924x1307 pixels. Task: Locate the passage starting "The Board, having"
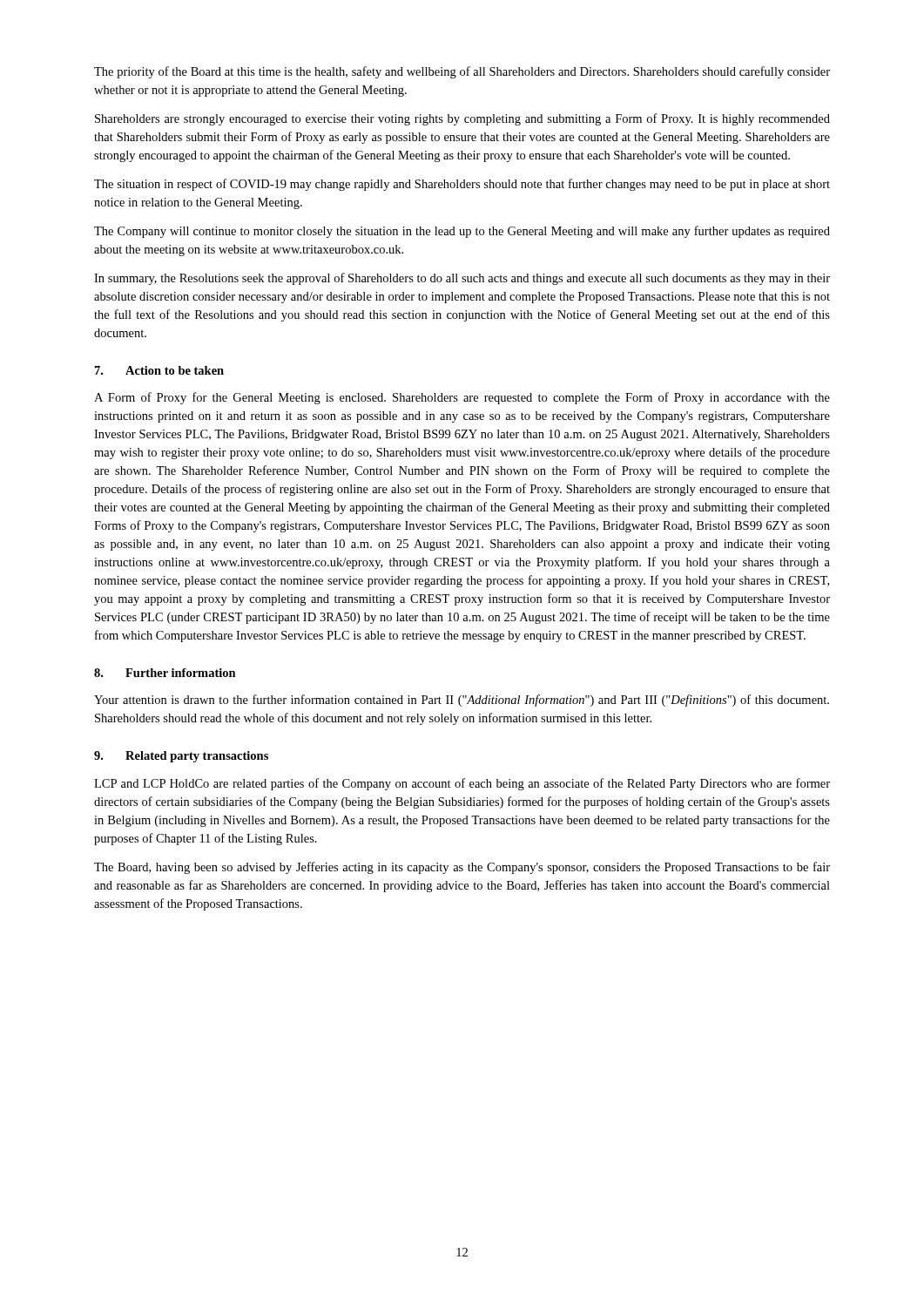[462, 885]
